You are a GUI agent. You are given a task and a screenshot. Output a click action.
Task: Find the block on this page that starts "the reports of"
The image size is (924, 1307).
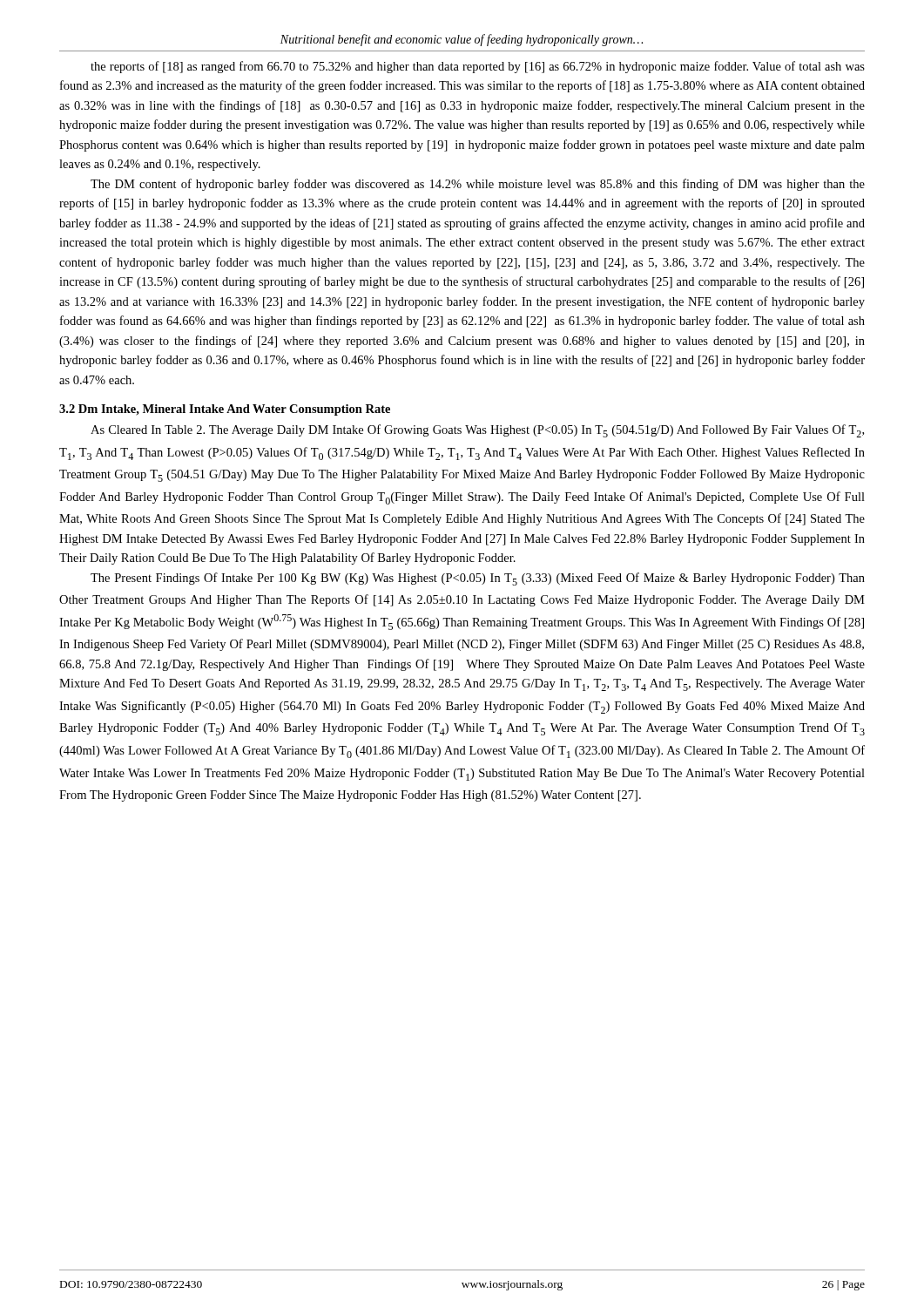[462, 115]
